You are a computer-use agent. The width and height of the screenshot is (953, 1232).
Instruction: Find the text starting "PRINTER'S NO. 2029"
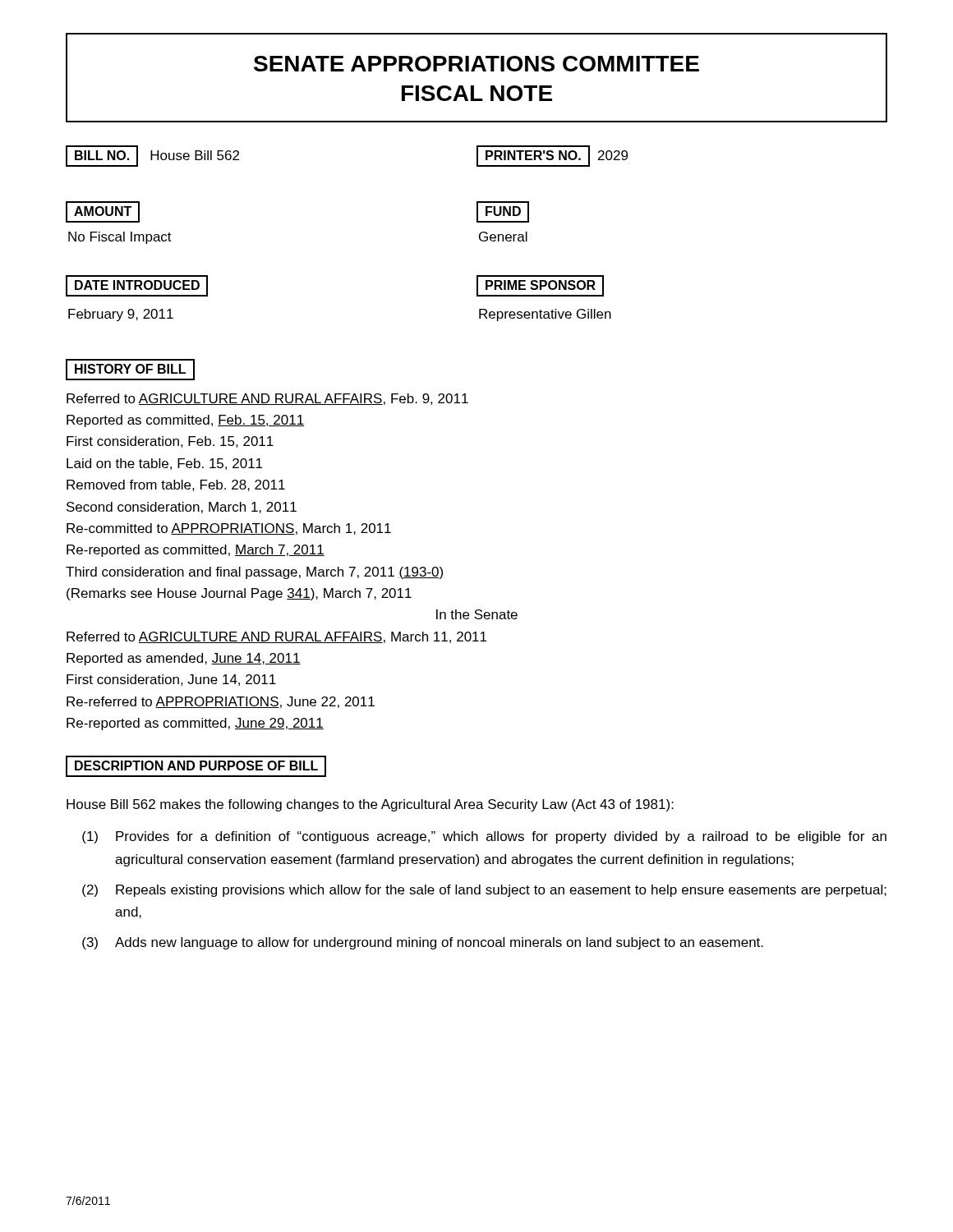click(552, 156)
